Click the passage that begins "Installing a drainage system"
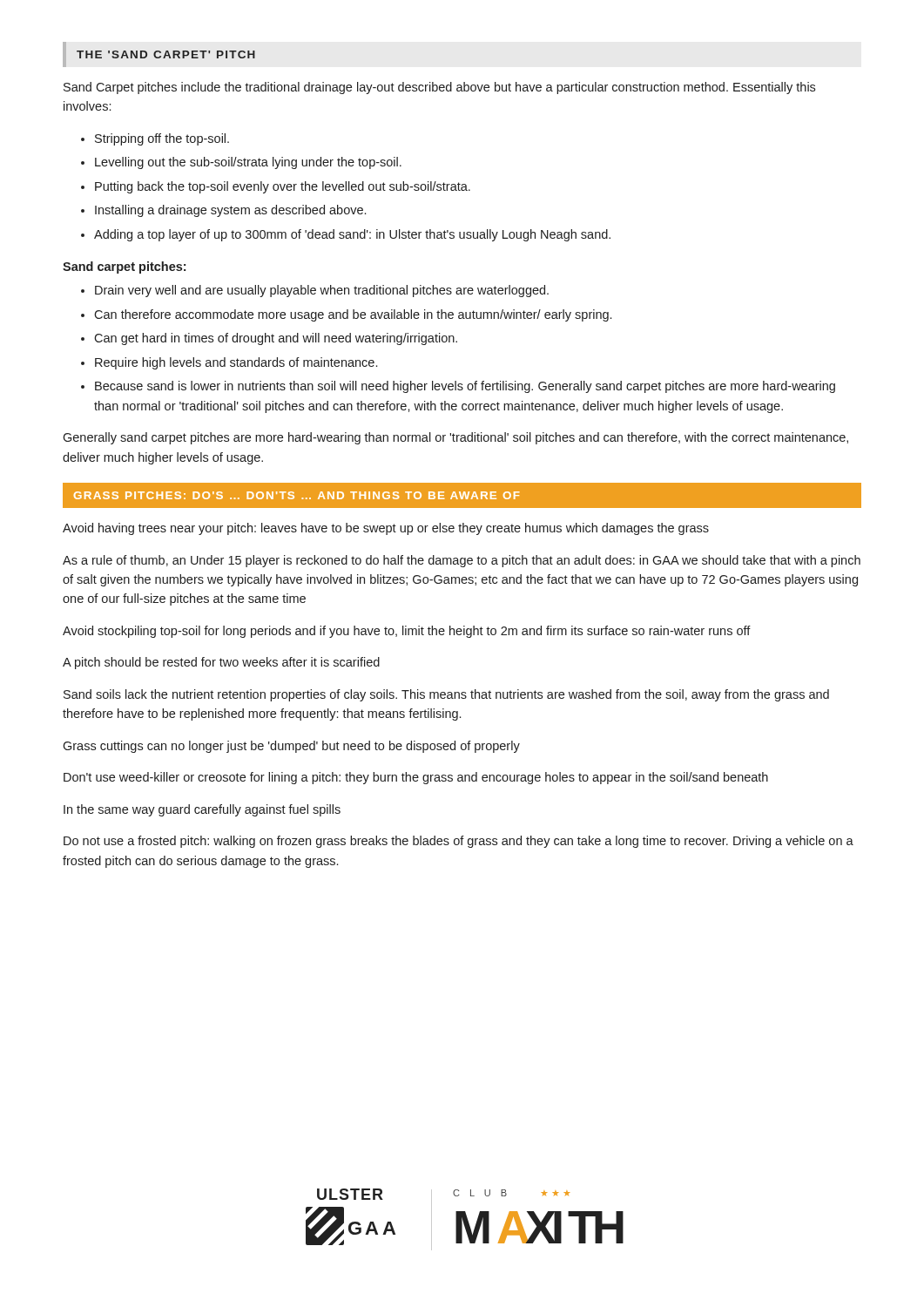 point(231,210)
